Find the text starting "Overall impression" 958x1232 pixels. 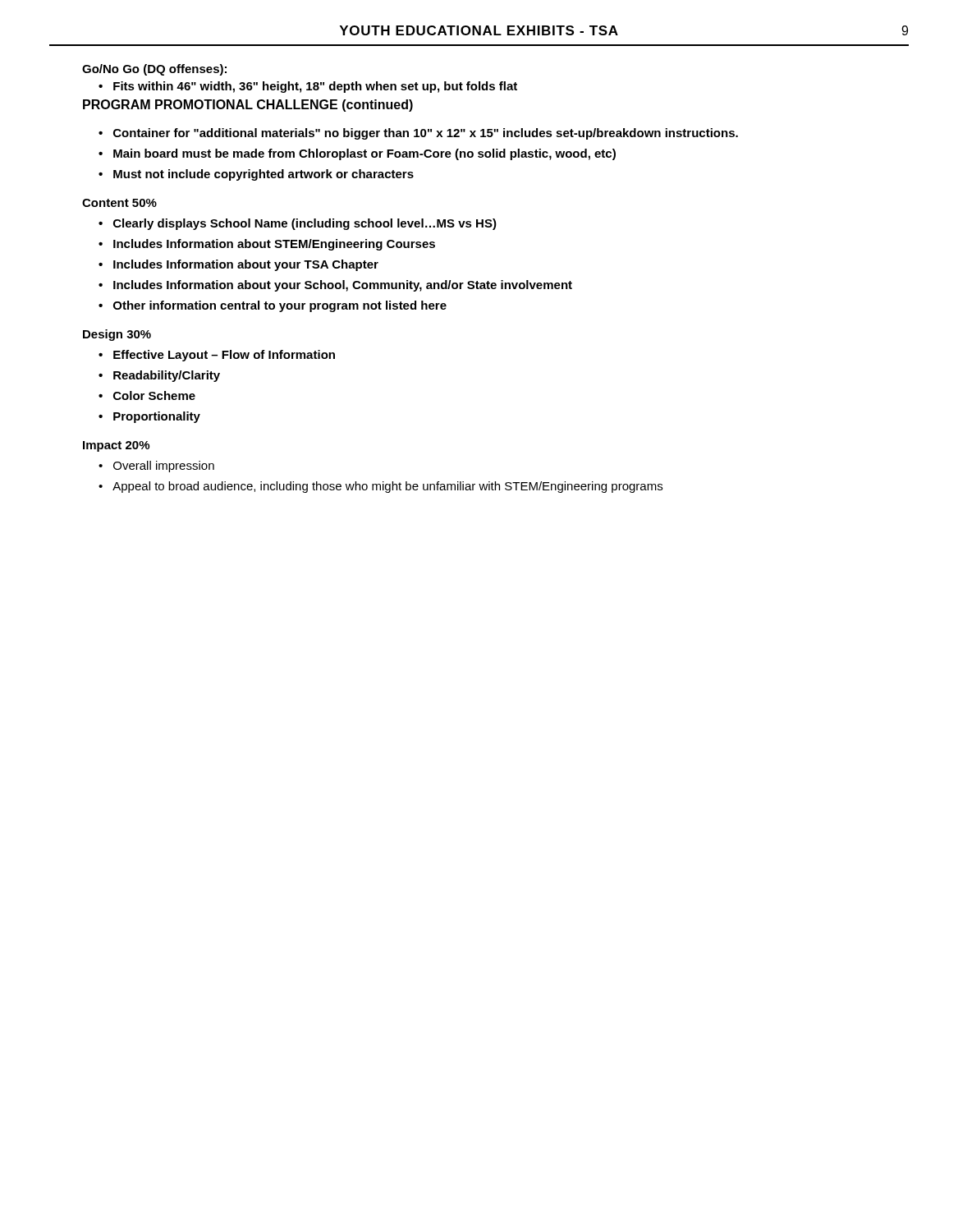[164, 465]
